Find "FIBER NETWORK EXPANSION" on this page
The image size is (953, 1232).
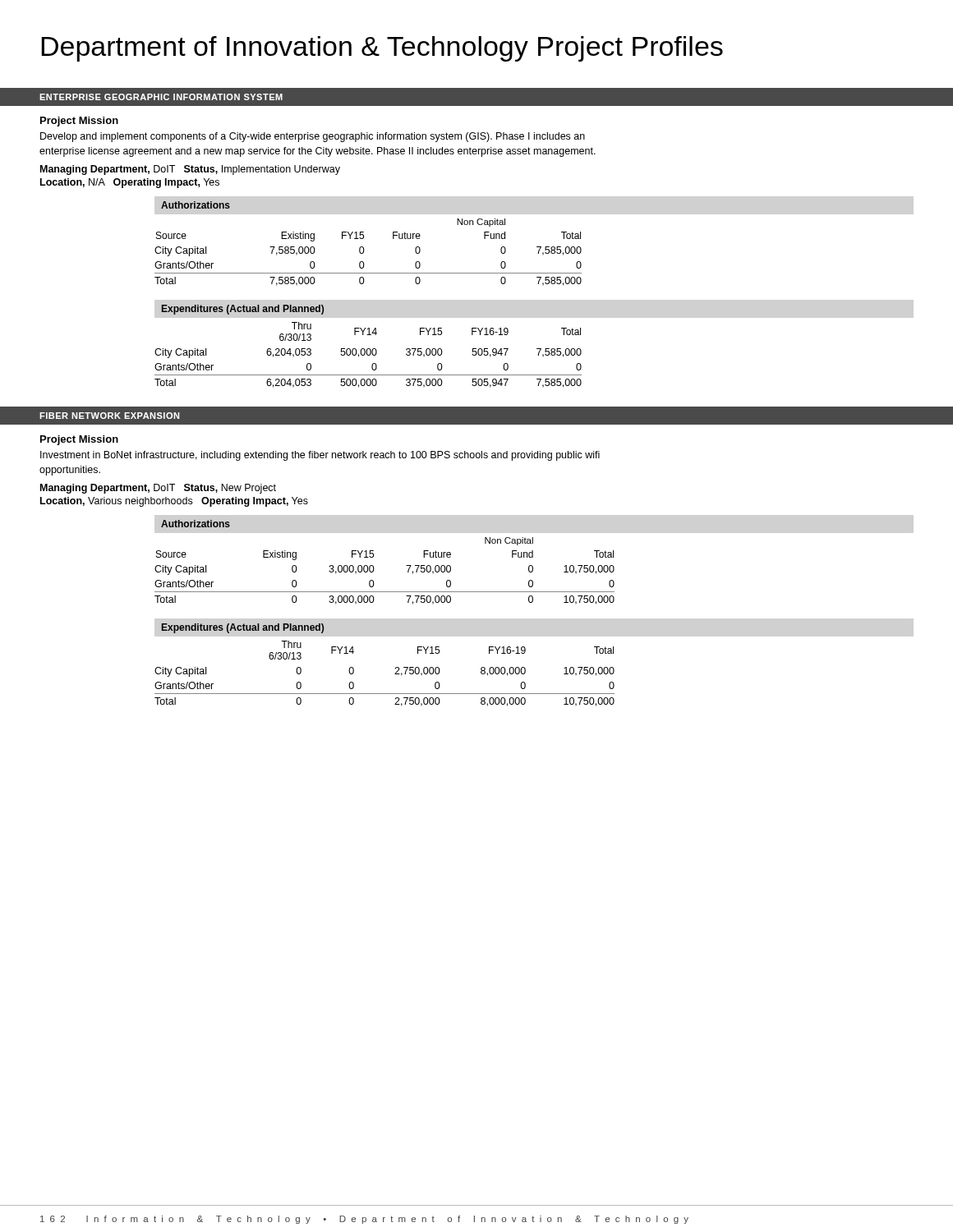tap(110, 416)
